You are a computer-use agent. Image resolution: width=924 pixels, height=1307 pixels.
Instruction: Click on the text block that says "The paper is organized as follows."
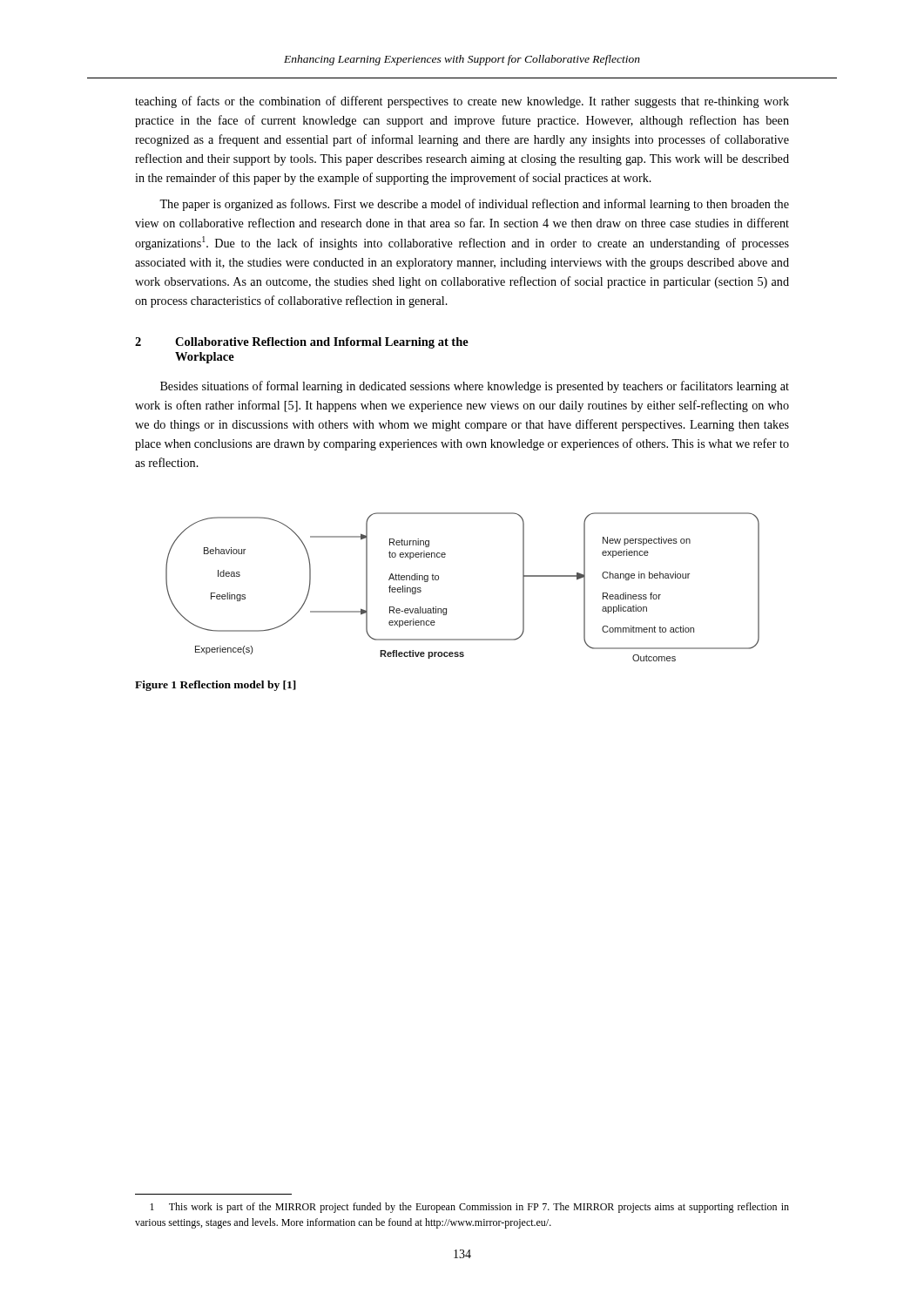click(x=462, y=252)
